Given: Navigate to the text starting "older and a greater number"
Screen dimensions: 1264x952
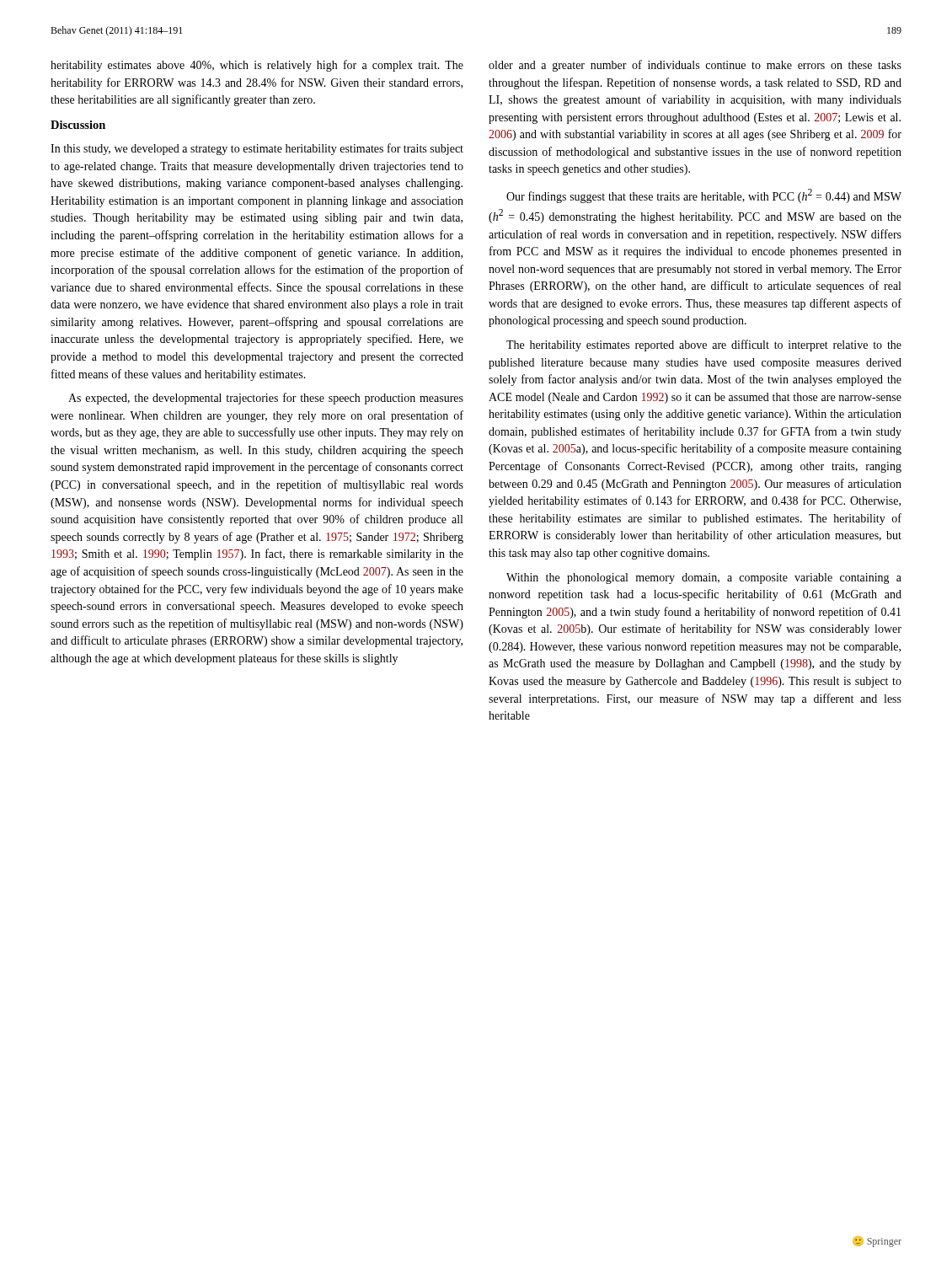Looking at the screenshot, I should pos(695,118).
